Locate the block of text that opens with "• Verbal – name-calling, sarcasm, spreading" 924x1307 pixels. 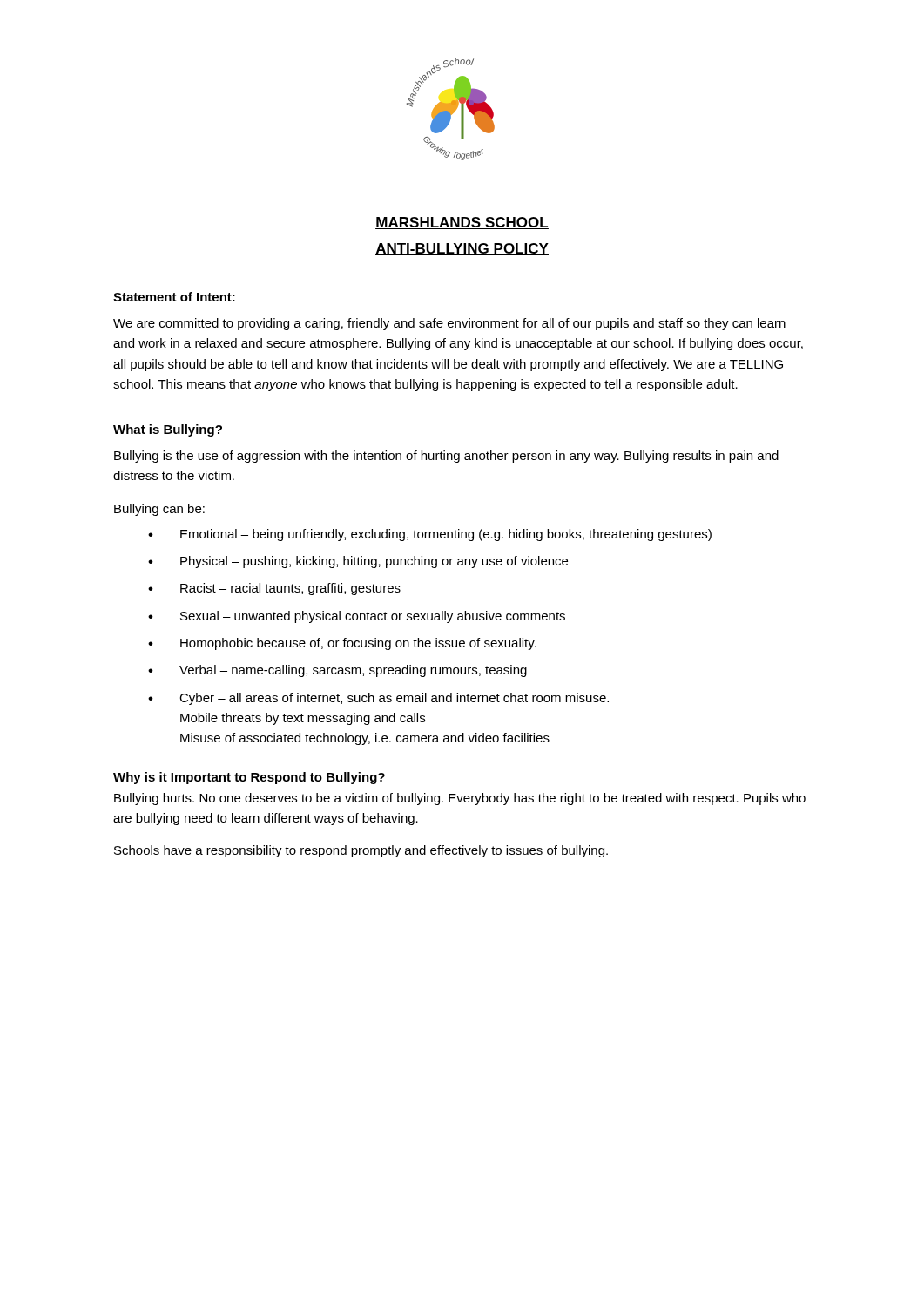click(x=462, y=671)
